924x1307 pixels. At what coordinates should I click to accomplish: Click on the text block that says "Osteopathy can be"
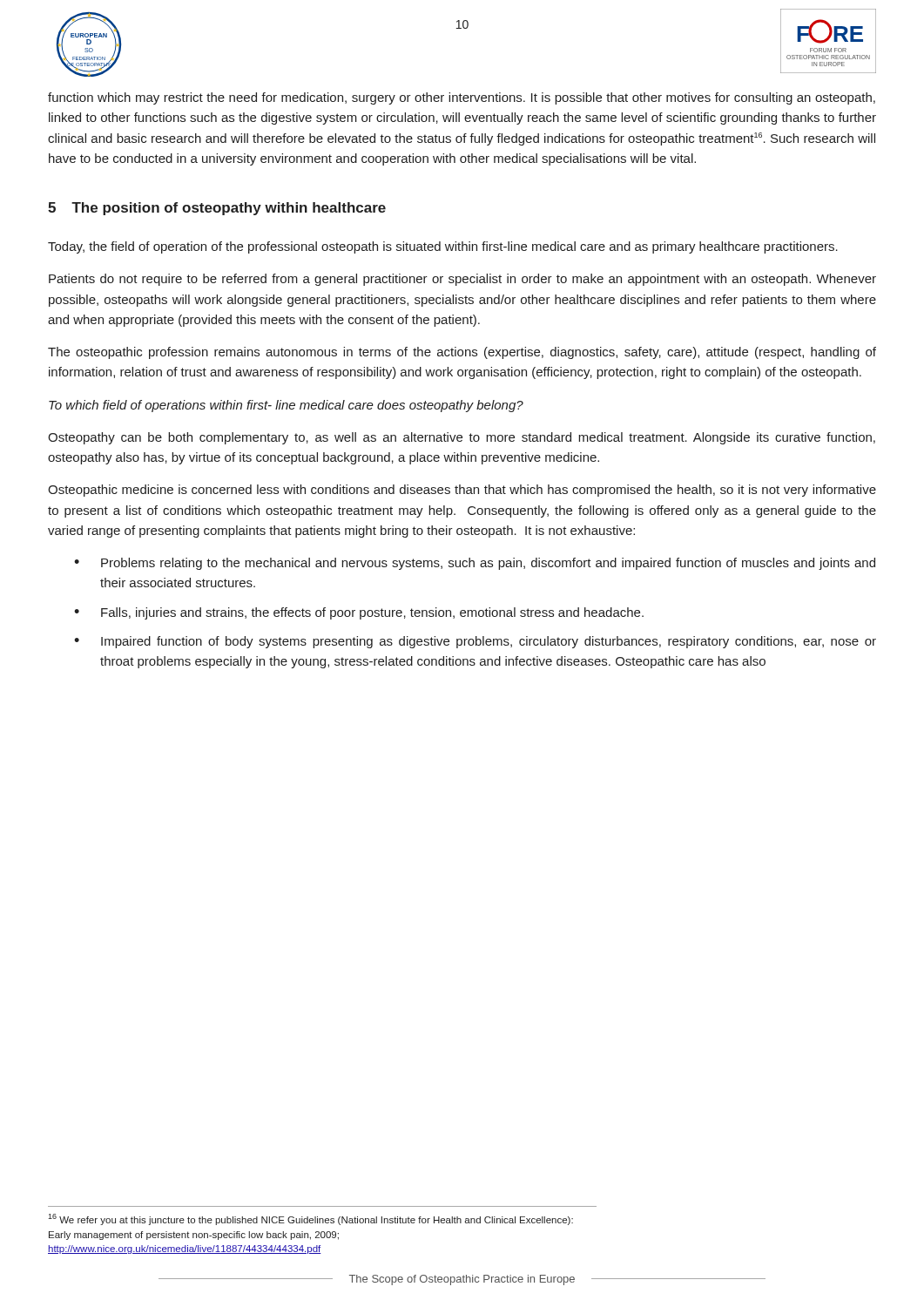[462, 447]
